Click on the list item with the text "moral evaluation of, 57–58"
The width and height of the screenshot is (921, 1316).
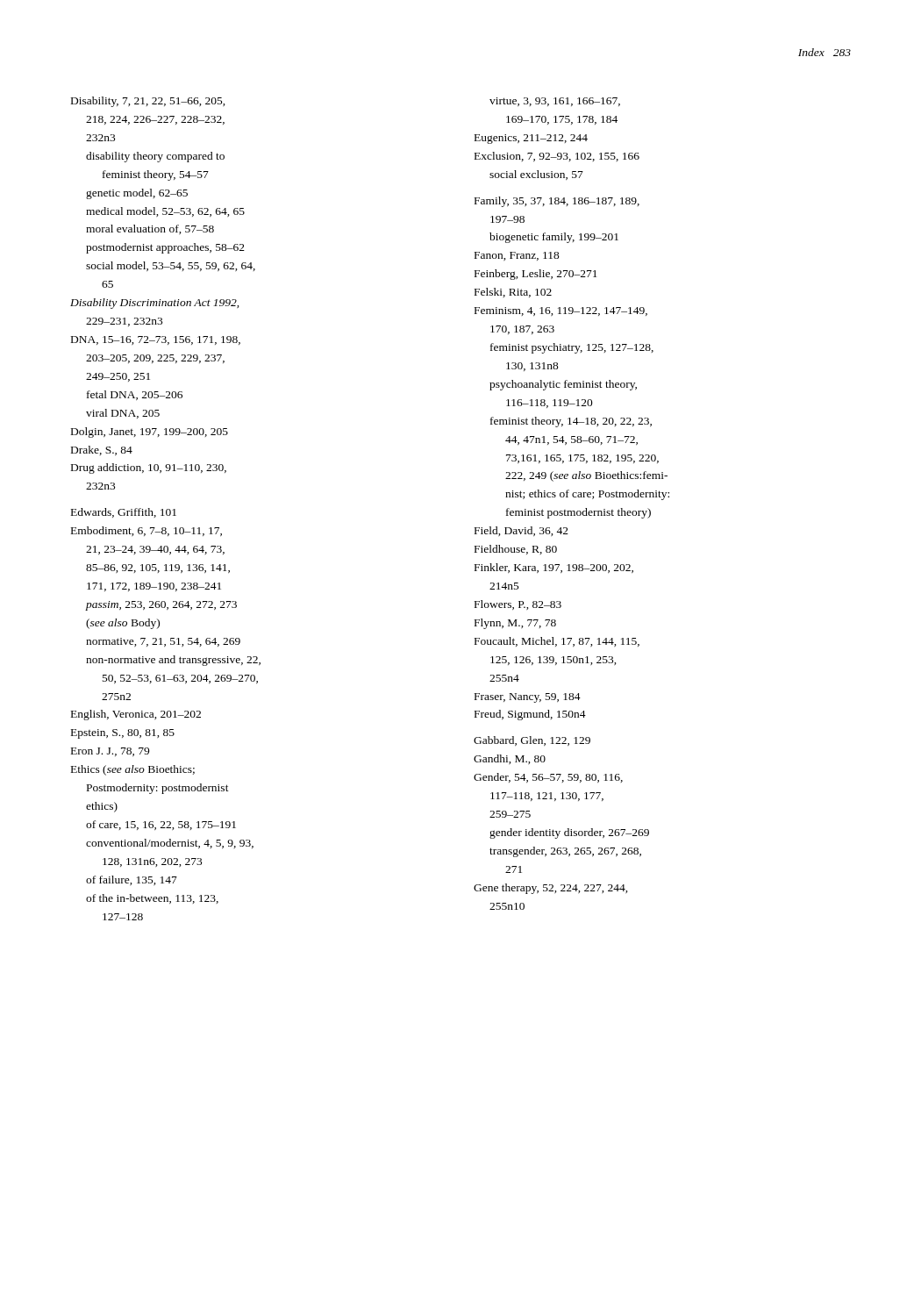pyautogui.click(x=150, y=229)
